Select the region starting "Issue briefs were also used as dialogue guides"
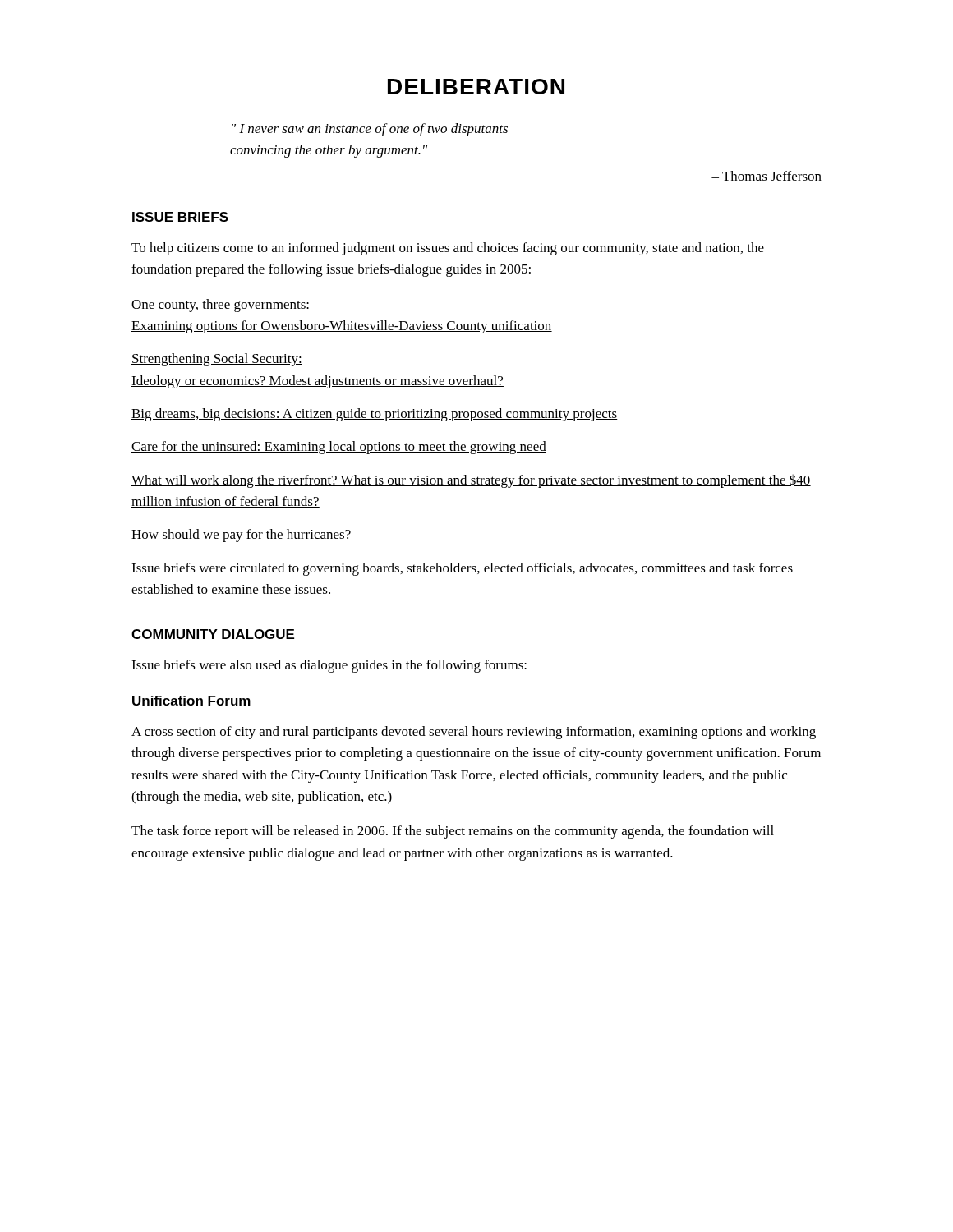Viewport: 953px width, 1232px height. tap(329, 665)
